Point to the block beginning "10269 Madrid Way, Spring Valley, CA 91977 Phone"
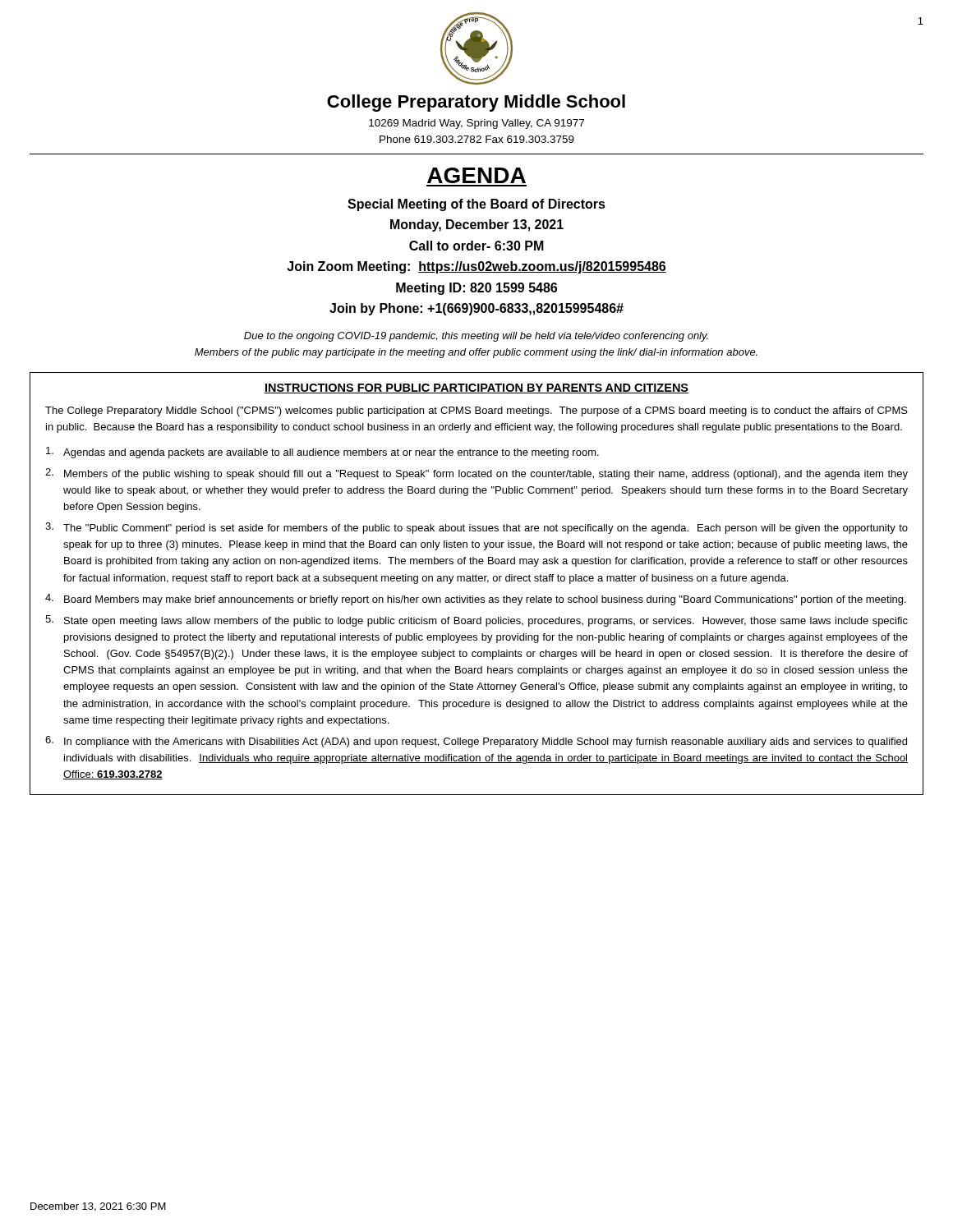 click(476, 131)
